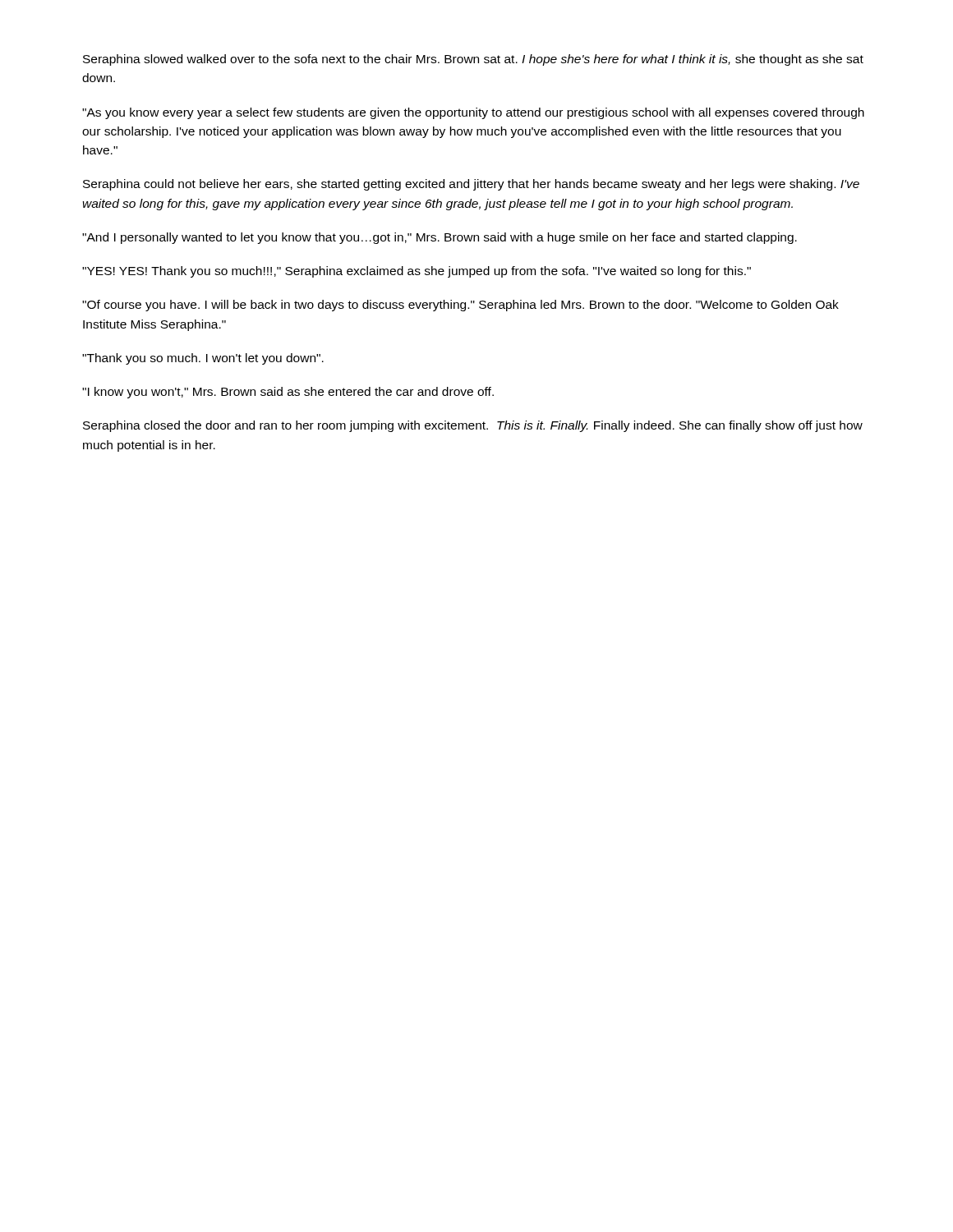The image size is (953, 1232).
Task: Click on the text block with the text ""Thank you so much. I won't let"
Action: pyautogui.click(x=203, y=357)
